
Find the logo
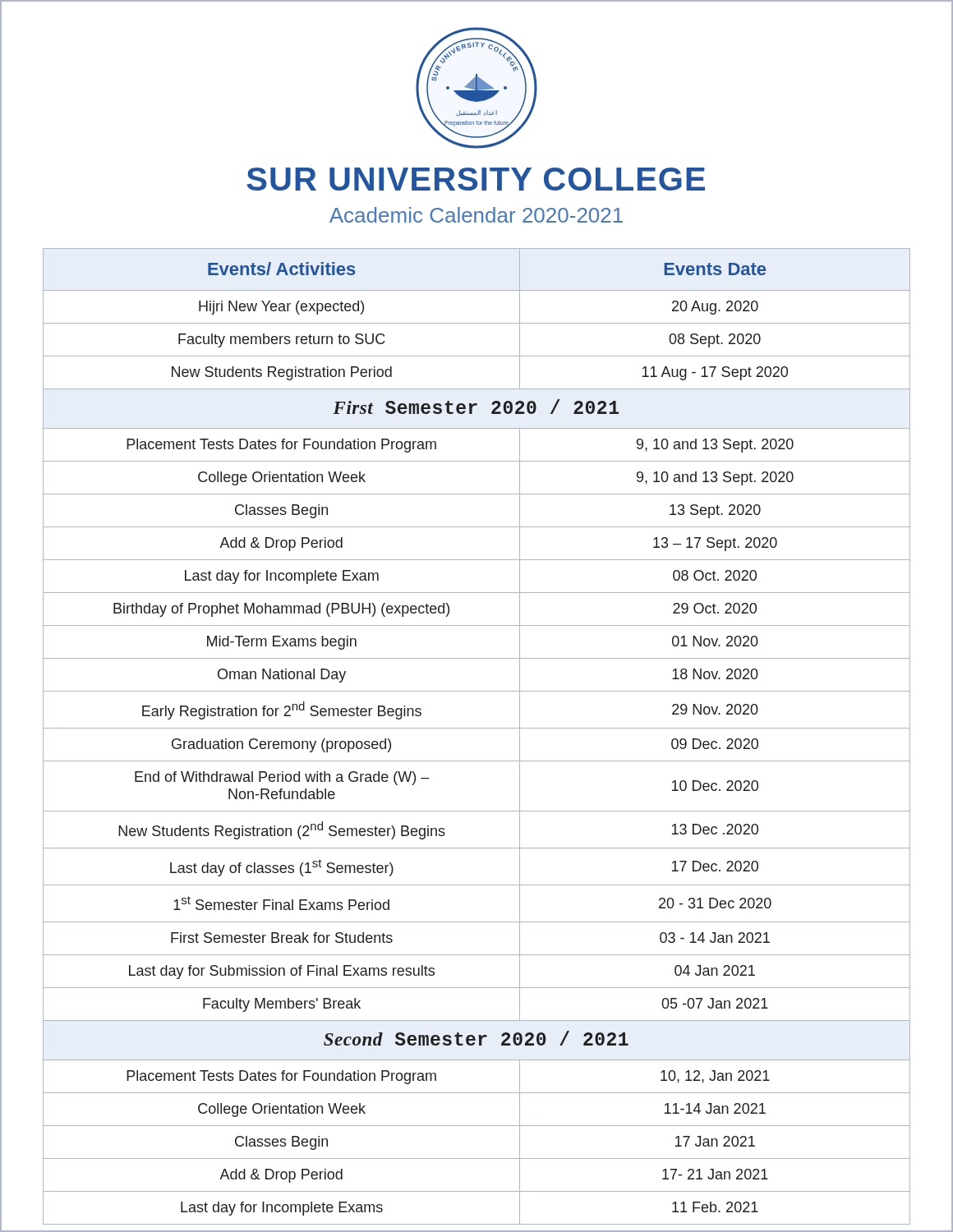(476, 90)
